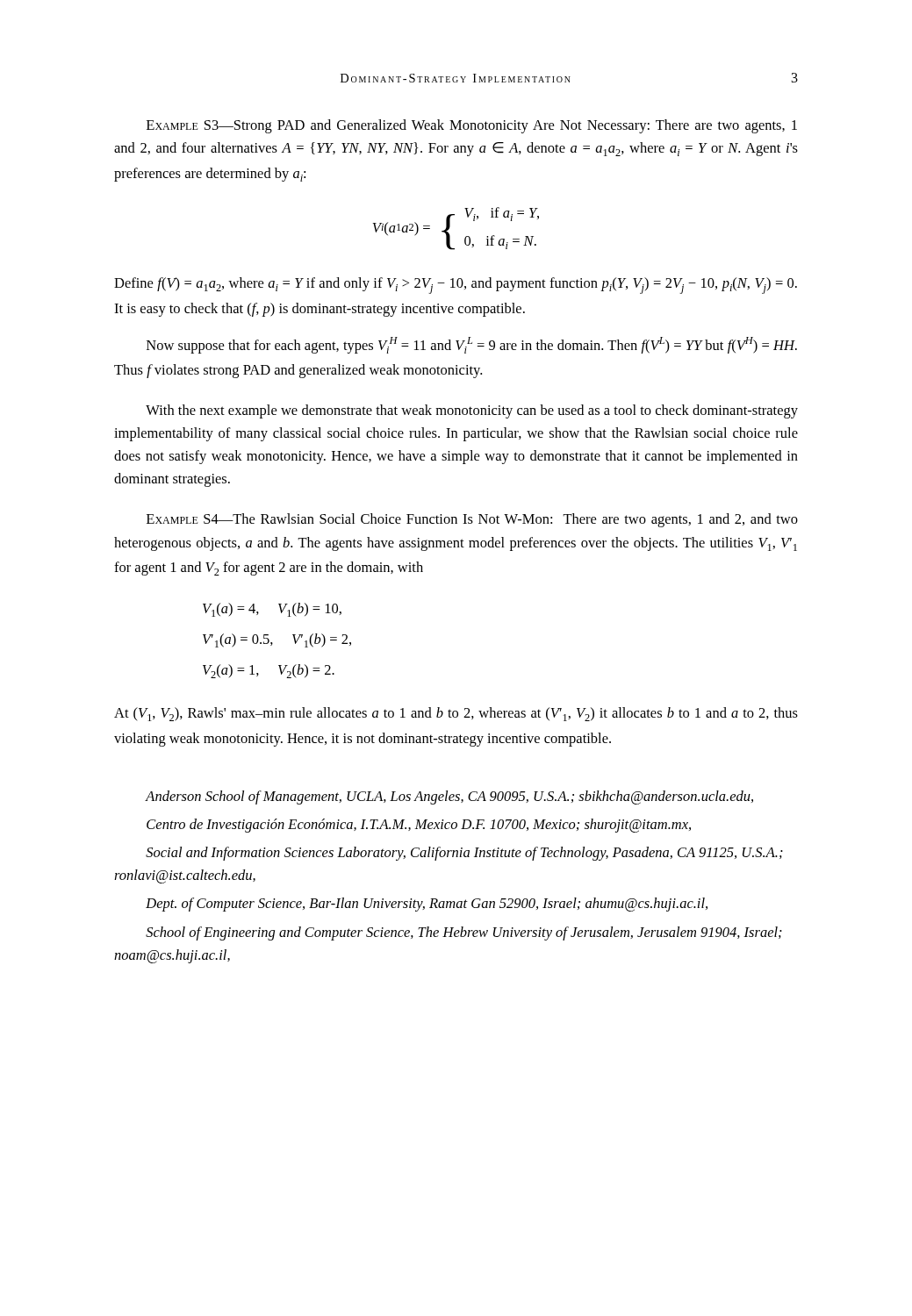Click on the formula that reads "V1(a) = 4,"
Screen dimensions: 1316x912
[x=227, y=609]
